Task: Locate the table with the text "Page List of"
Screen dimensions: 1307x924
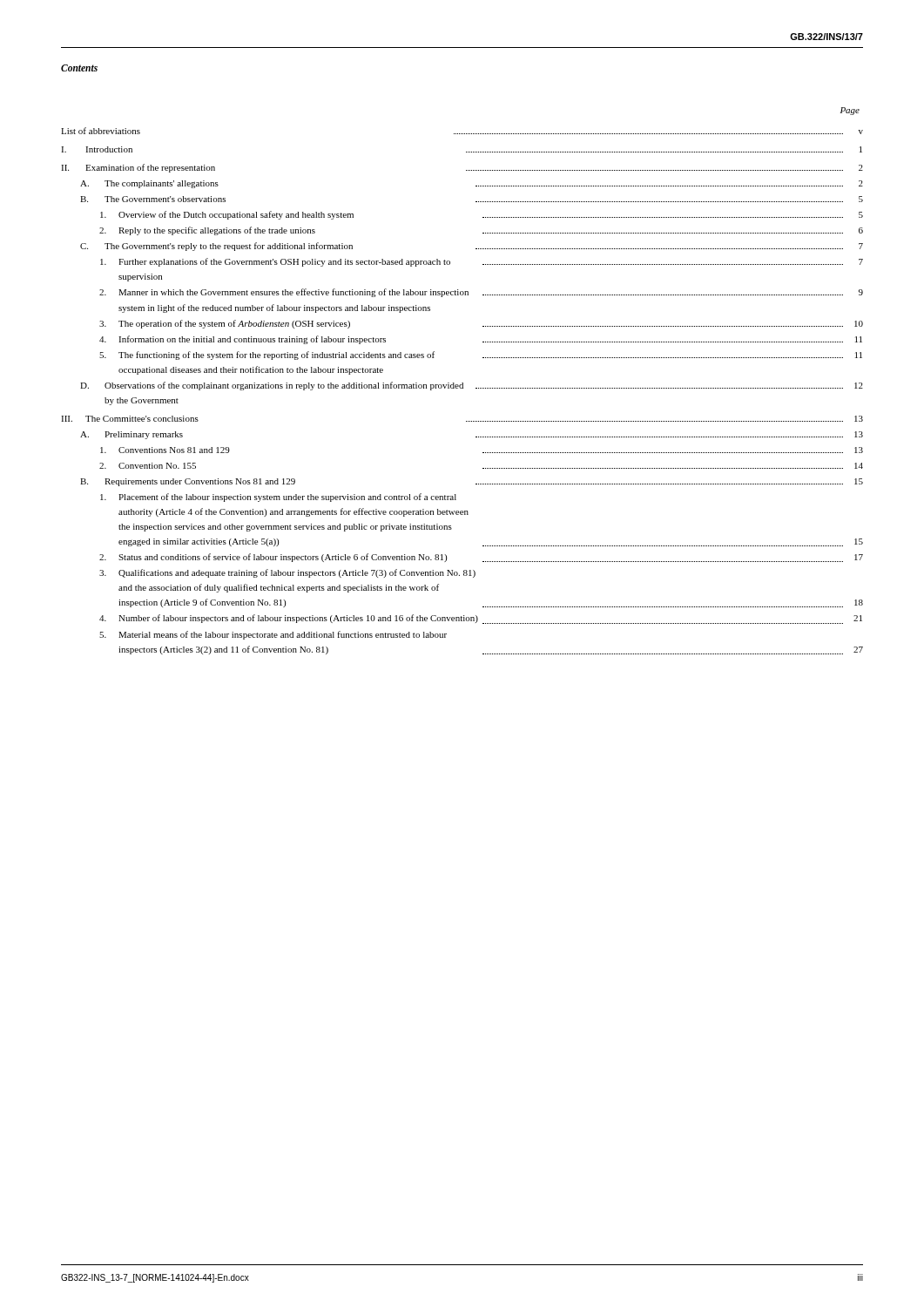Action: point(462,381)
